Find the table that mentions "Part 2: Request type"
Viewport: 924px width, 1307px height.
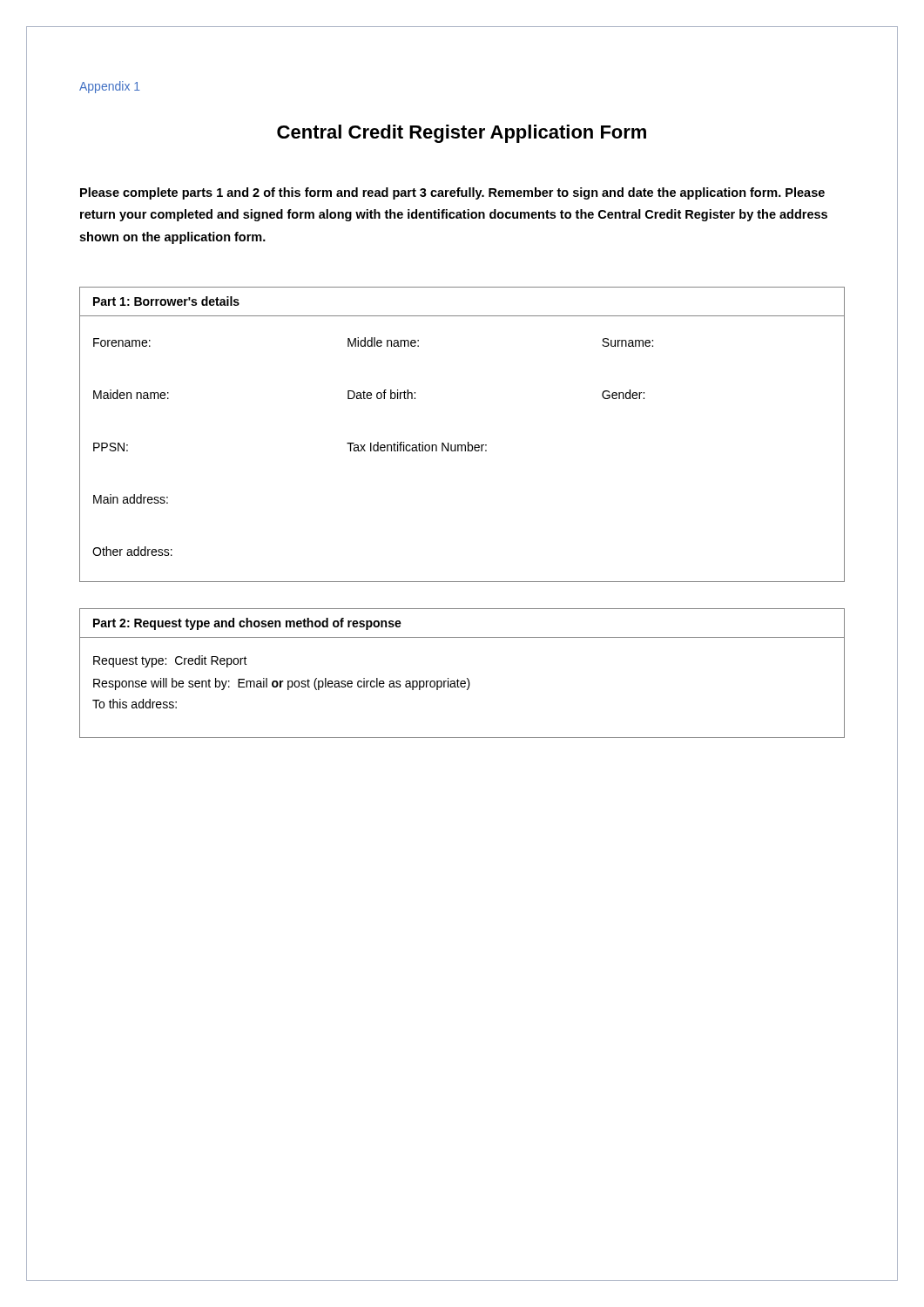462,673
